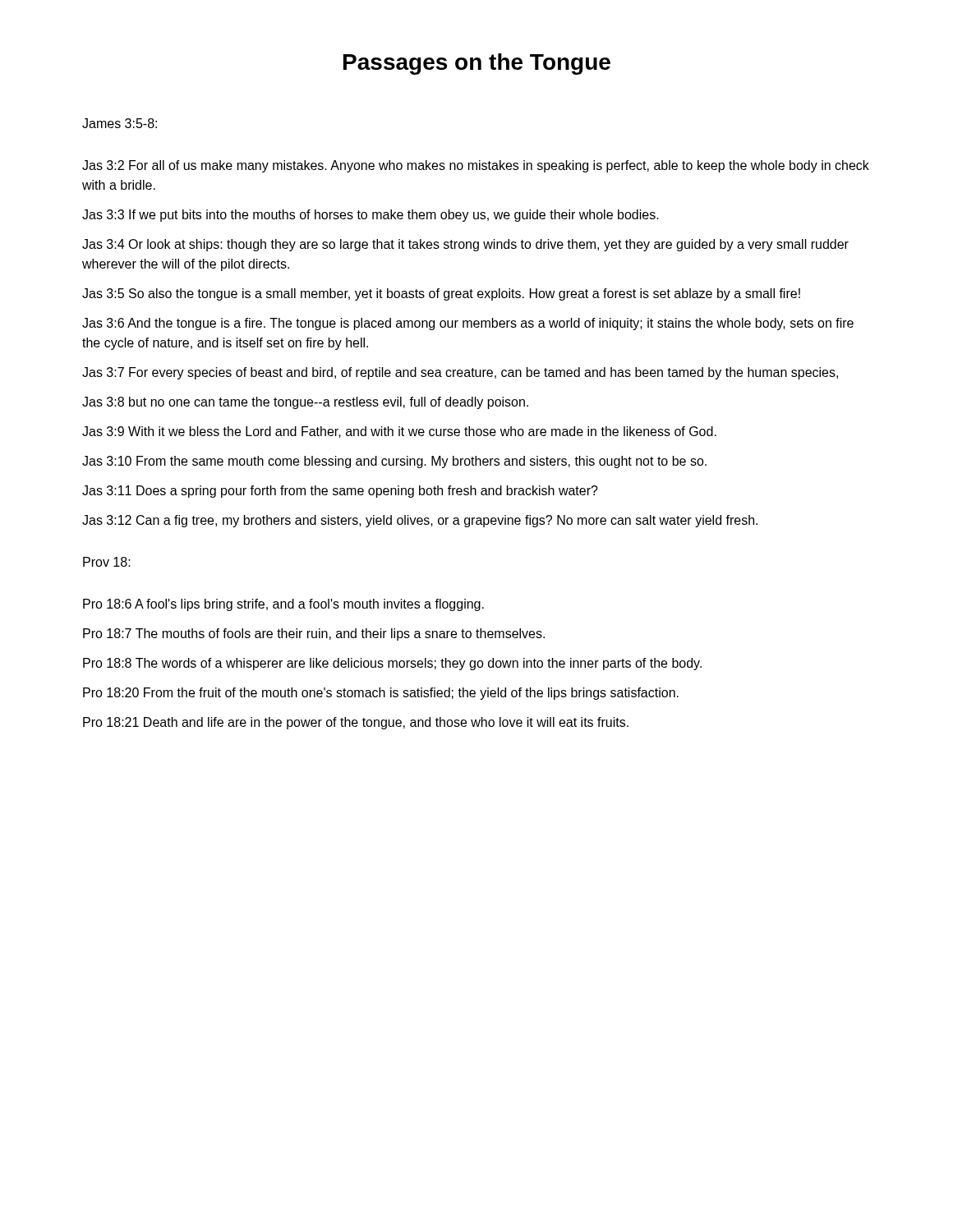This screenshot has width=953, height=1232.
Task: Point to the region starting "Jas 3:5 So also the tongue is a"
Action: pyautogui.click(x=442, y=294)
